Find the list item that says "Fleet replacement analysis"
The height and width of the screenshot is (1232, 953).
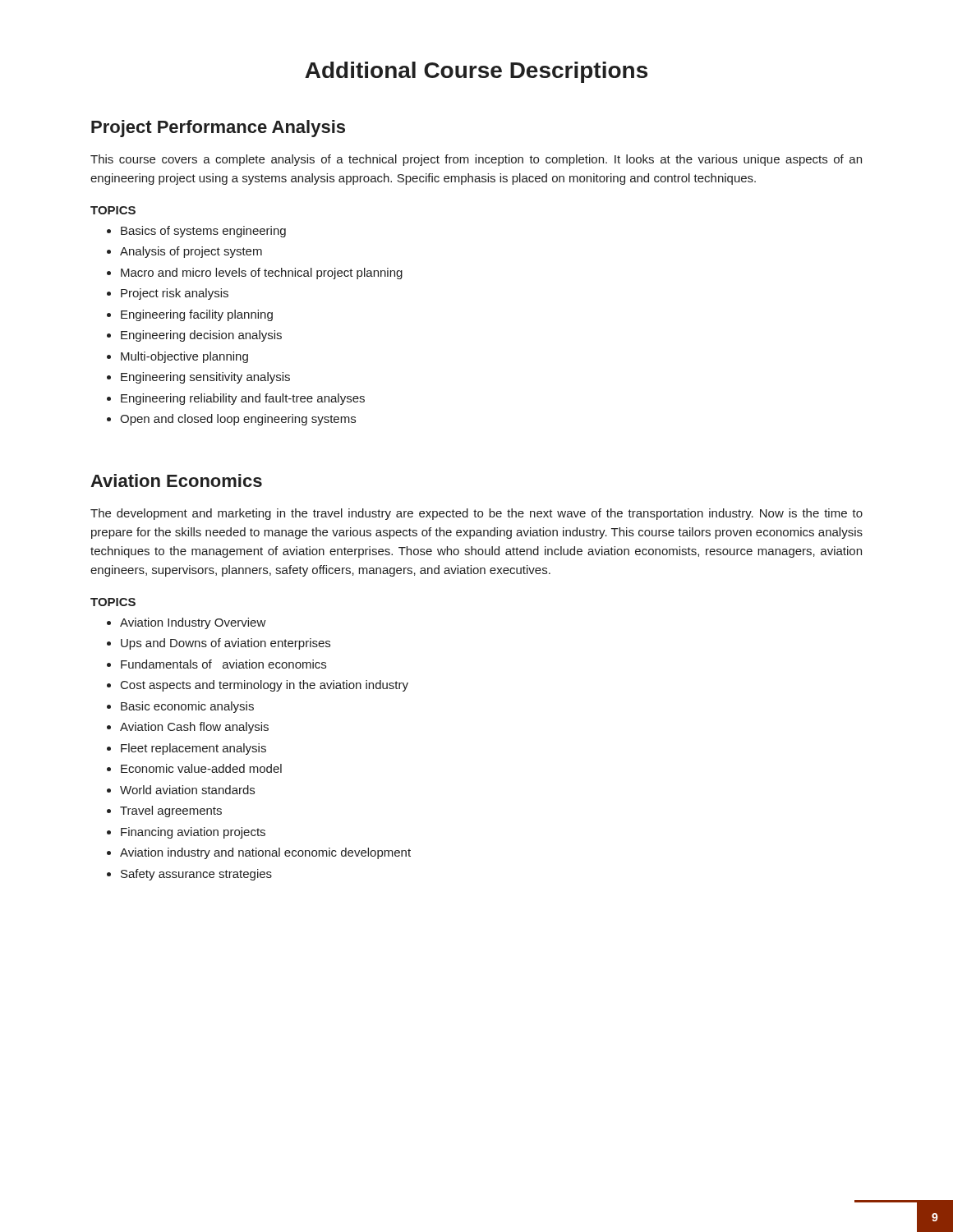point(193,747)
